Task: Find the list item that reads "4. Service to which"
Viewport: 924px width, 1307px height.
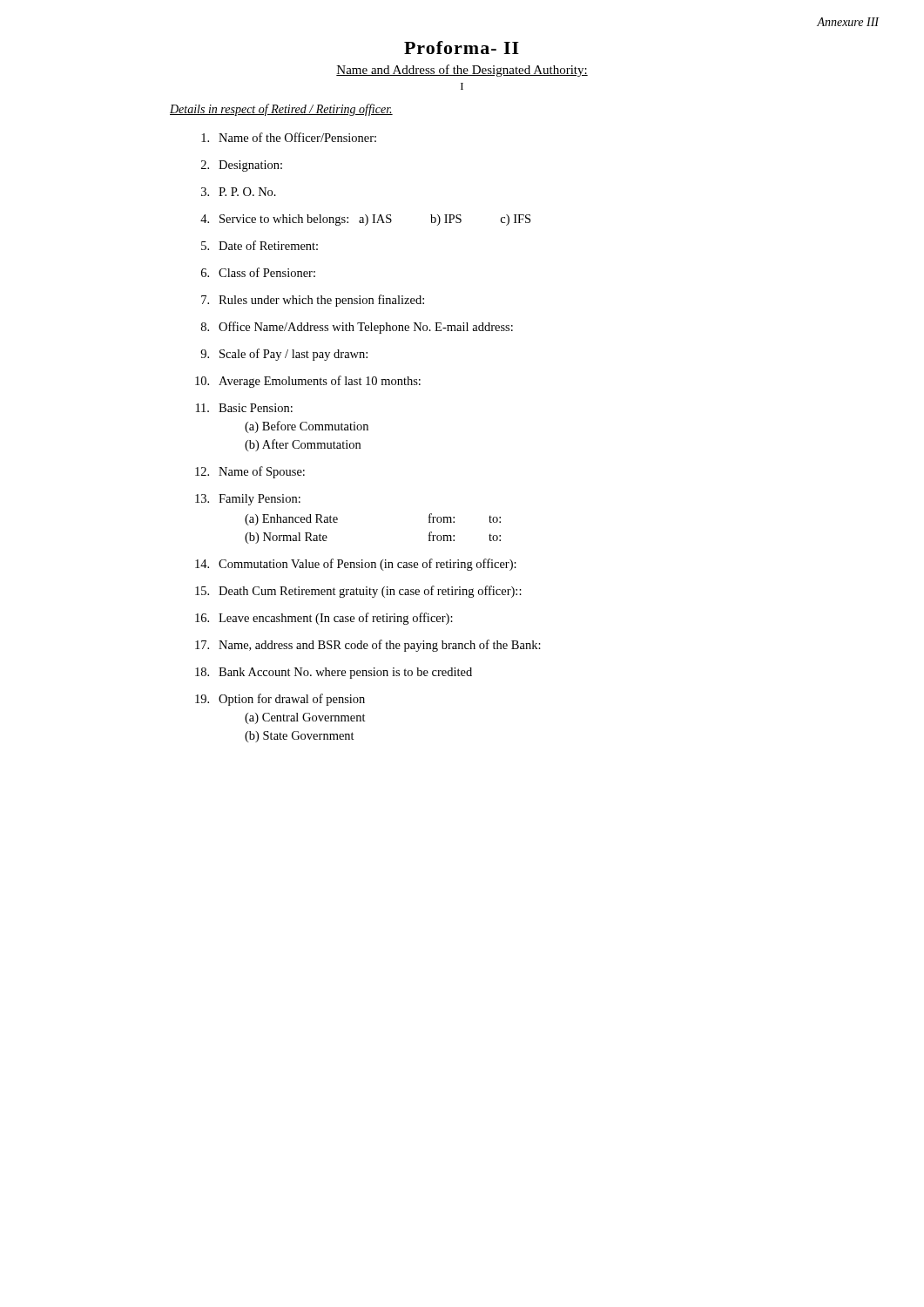Action: coord(509,219)
